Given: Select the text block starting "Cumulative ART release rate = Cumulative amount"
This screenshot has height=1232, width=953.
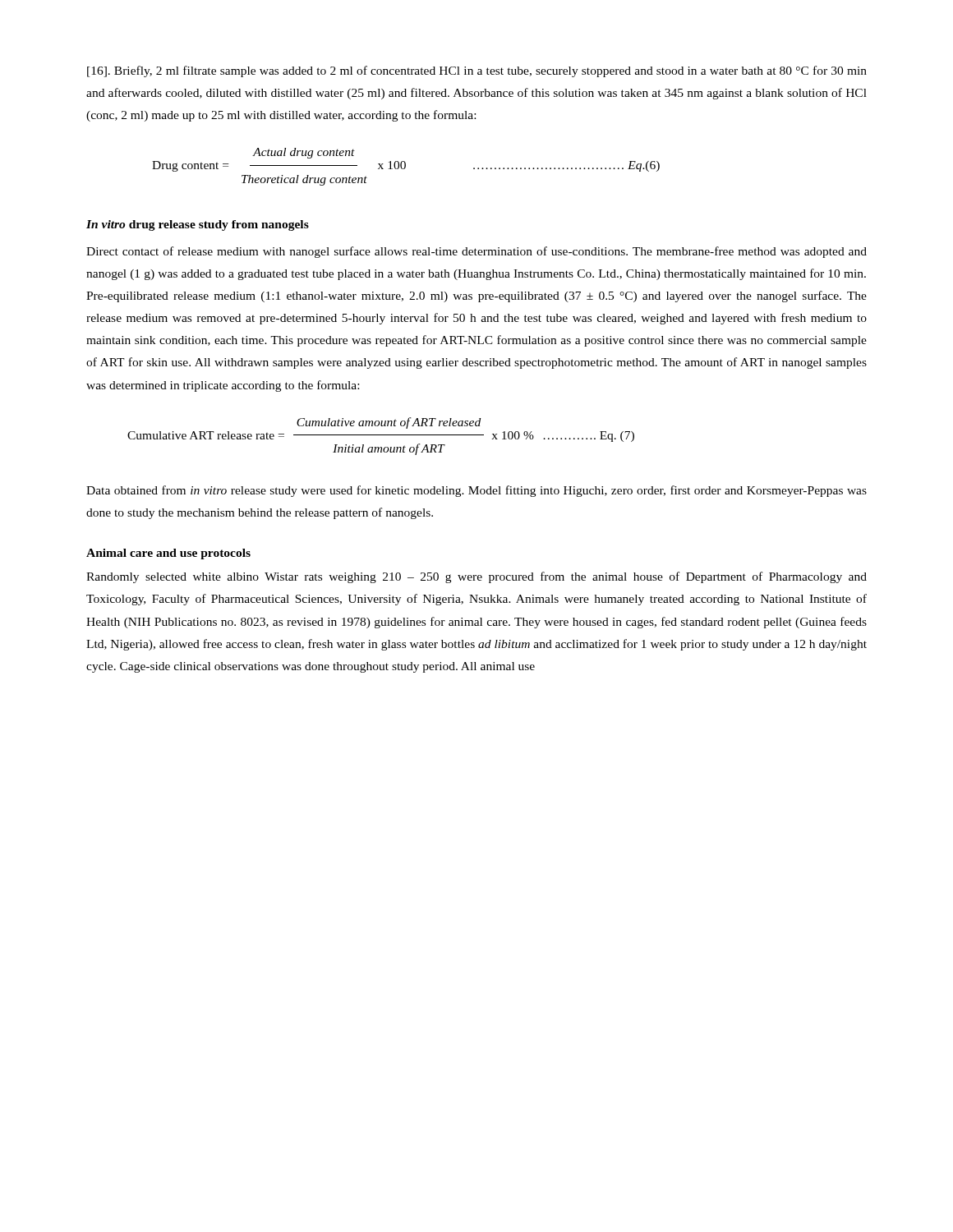Looking at the screenshot, I should pyautogui.click(x=497, y=435).
